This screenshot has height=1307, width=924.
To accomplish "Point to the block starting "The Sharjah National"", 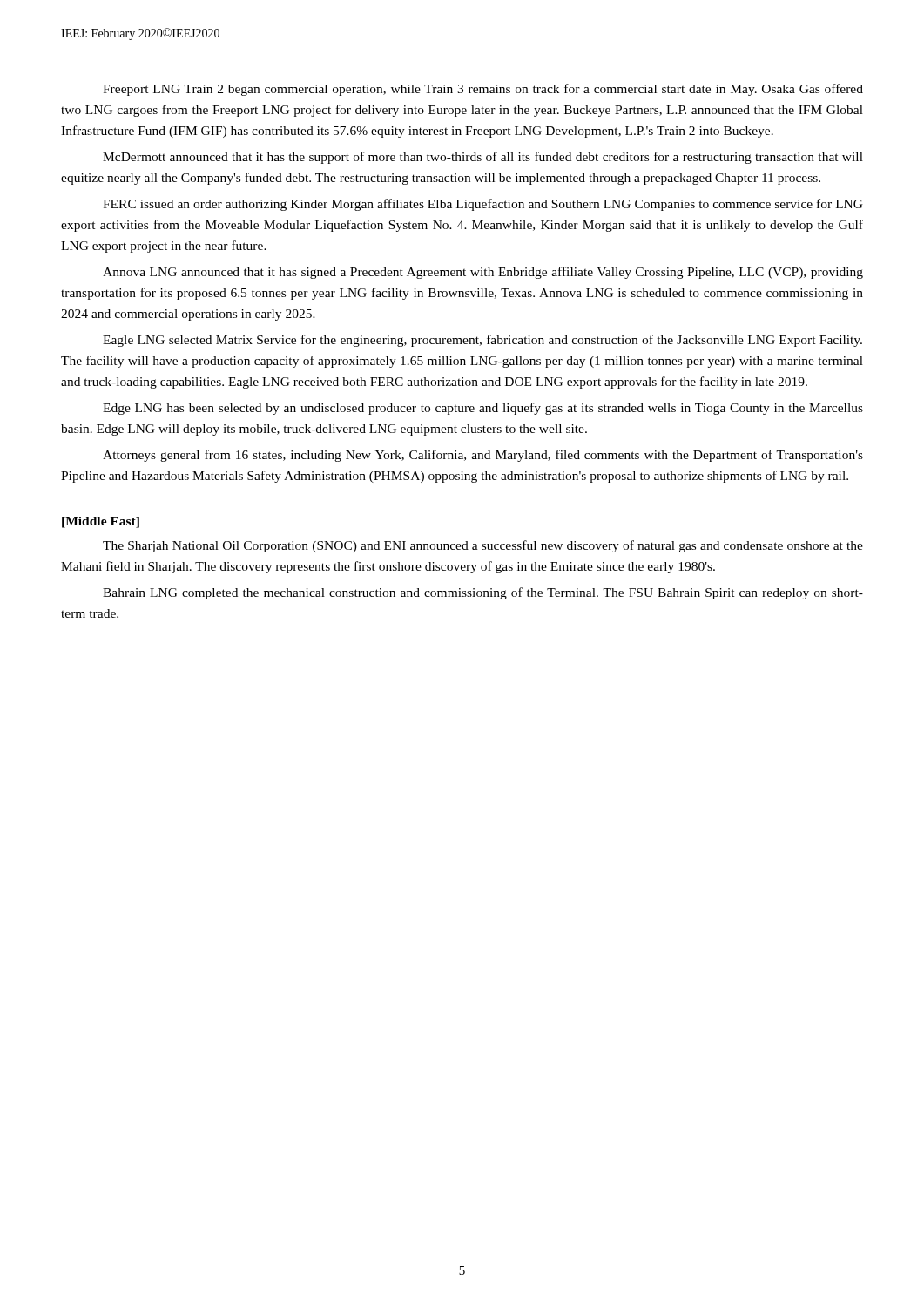I will click(x=462, y=556).
